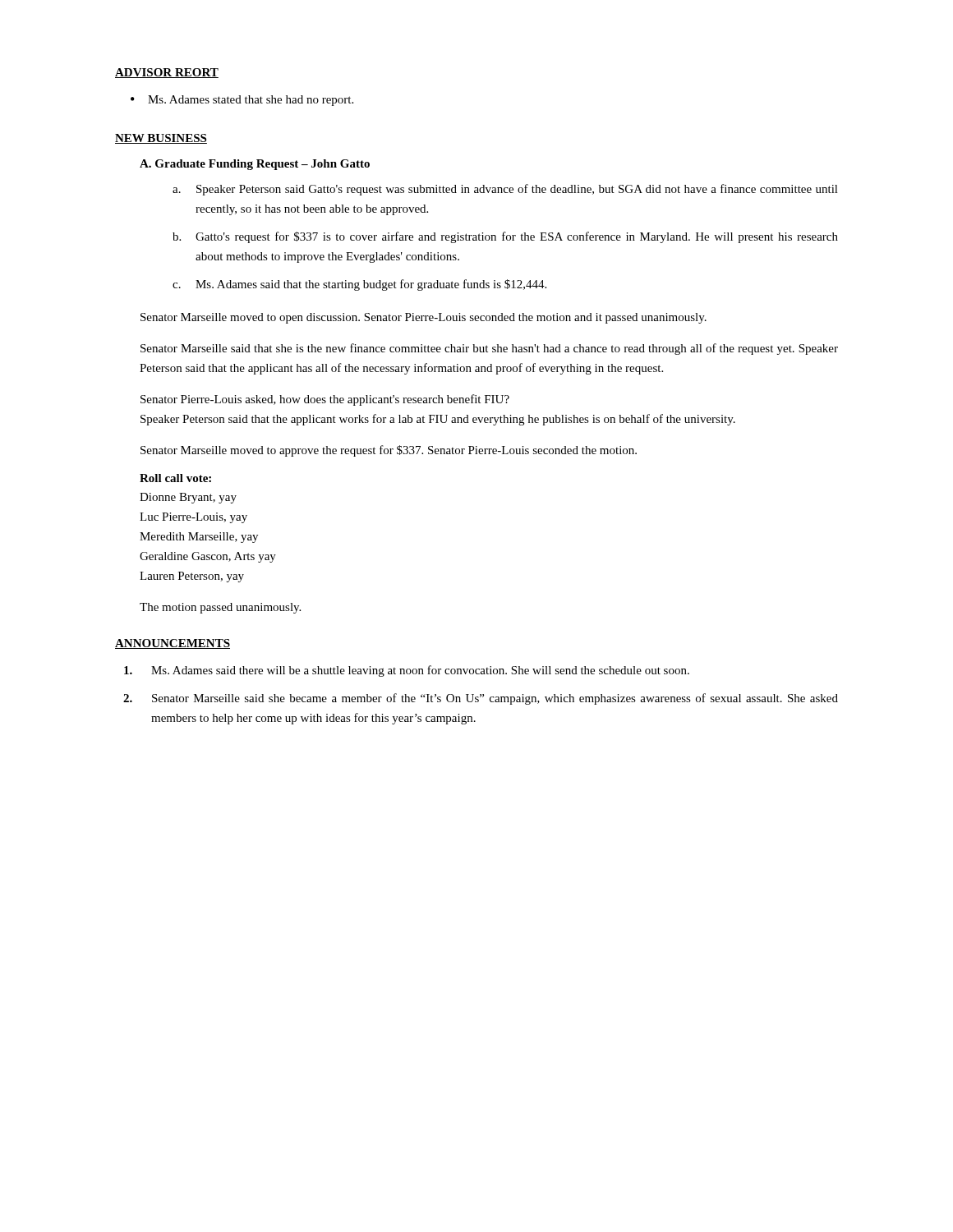Viewport: 953px width, 1232px height.
Task: Click the passage that begins "c. Ms. Adames said that"
Action: (x=505, y=284)
